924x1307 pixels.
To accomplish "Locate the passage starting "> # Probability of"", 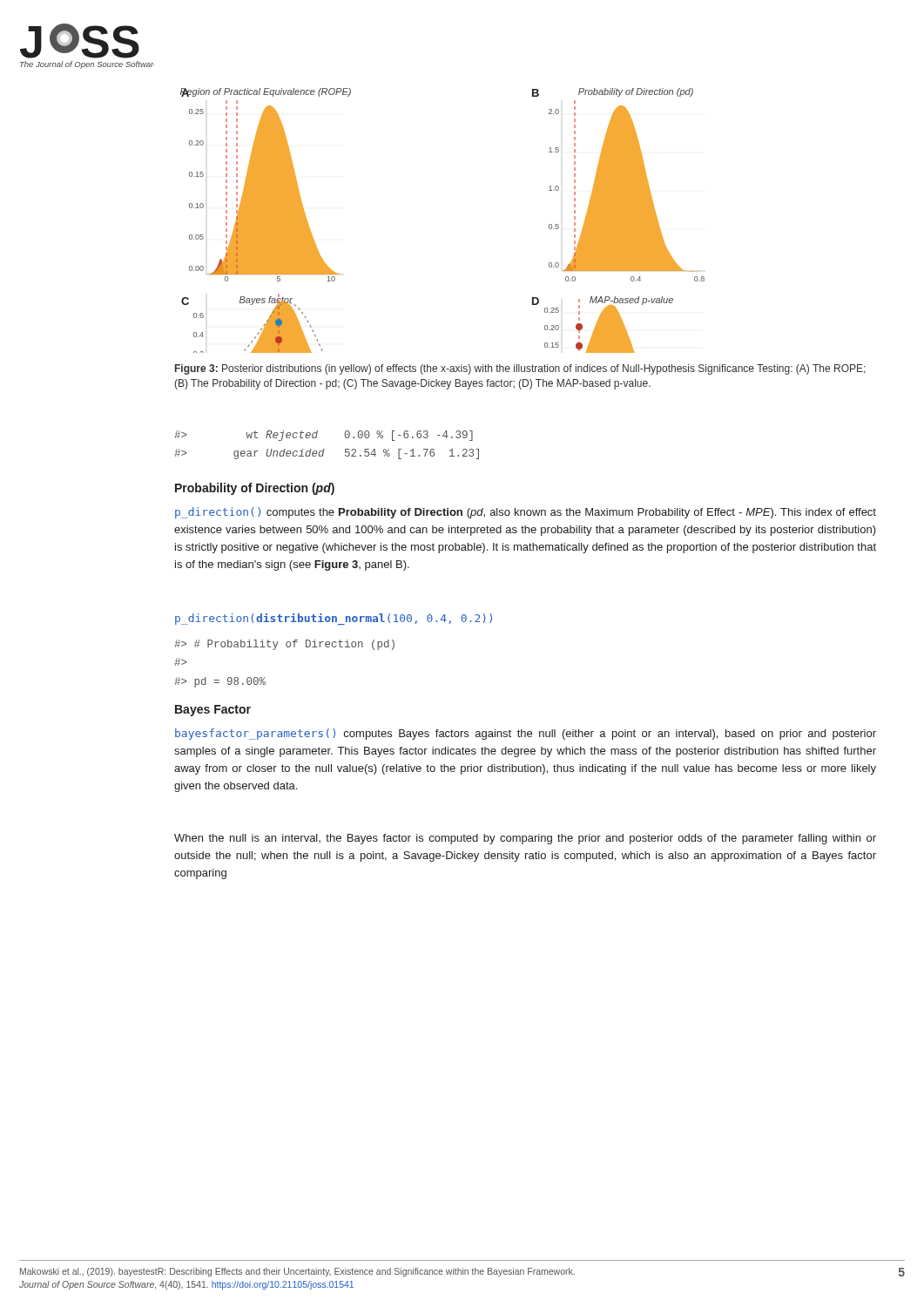I will [x=284, y=645].
